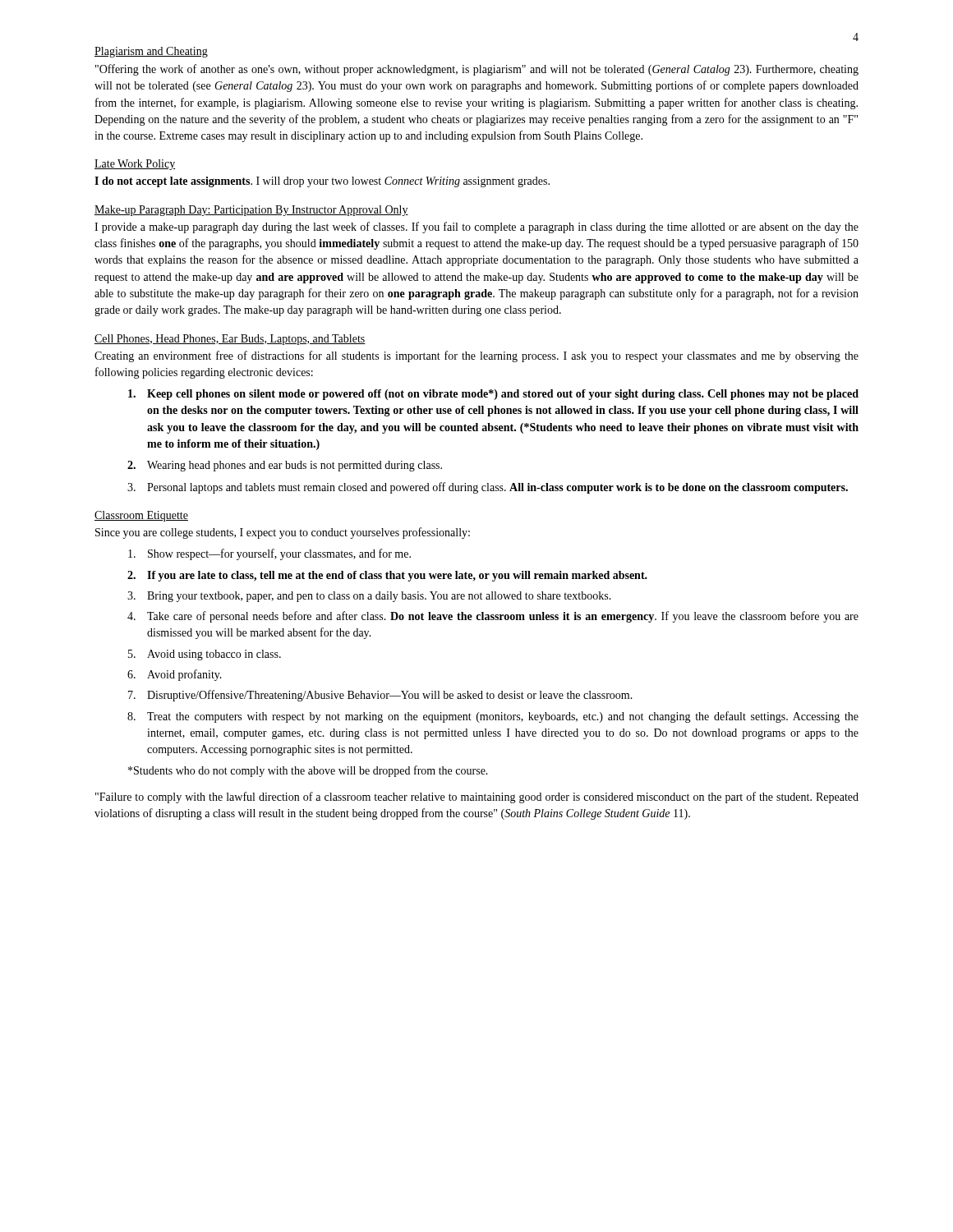This screenshot has height=1232, width=953.
Task: Find the element starting "8. Treat the computers"
Action: 493,734
